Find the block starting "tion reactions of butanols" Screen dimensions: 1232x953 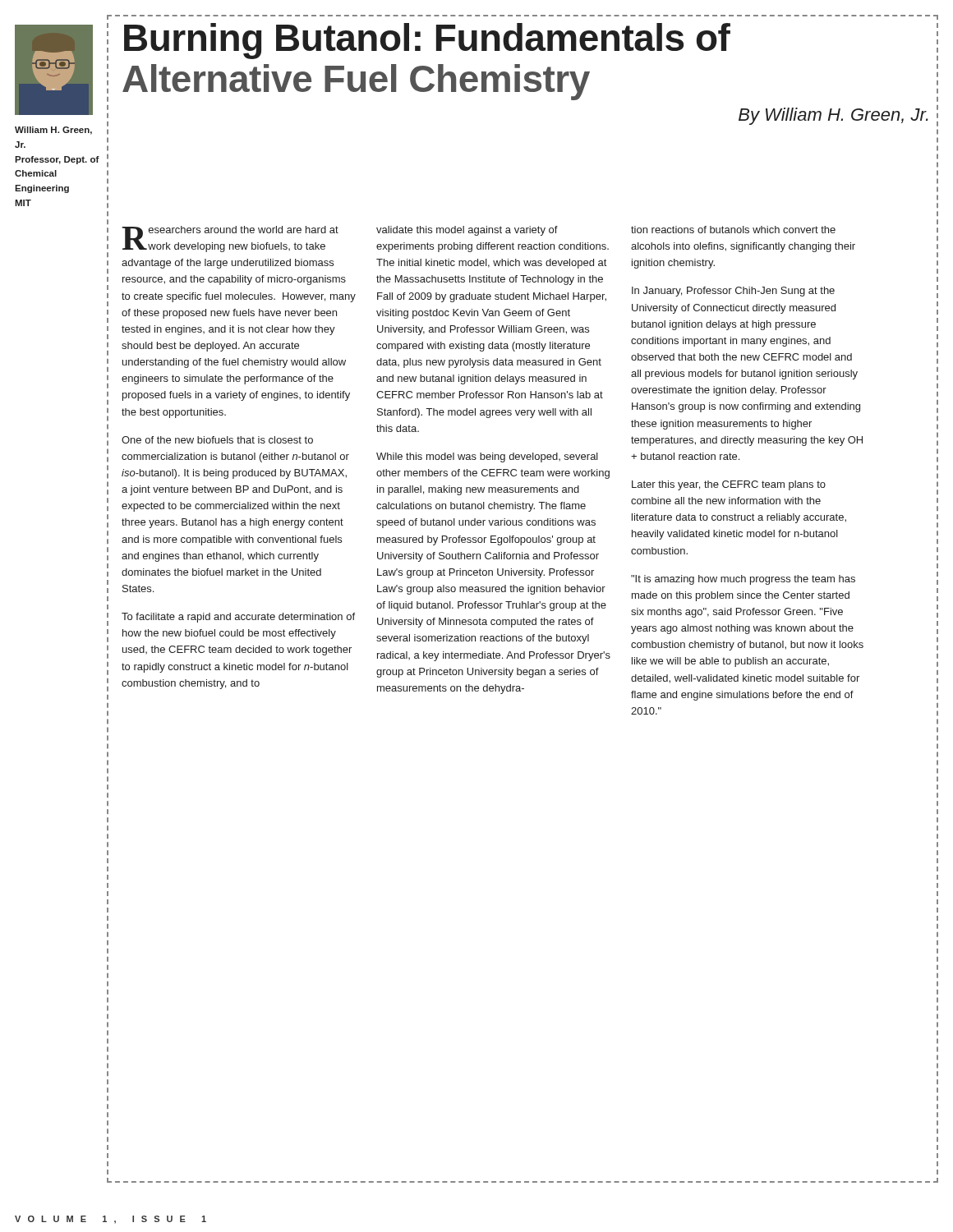tap(748, 471)
